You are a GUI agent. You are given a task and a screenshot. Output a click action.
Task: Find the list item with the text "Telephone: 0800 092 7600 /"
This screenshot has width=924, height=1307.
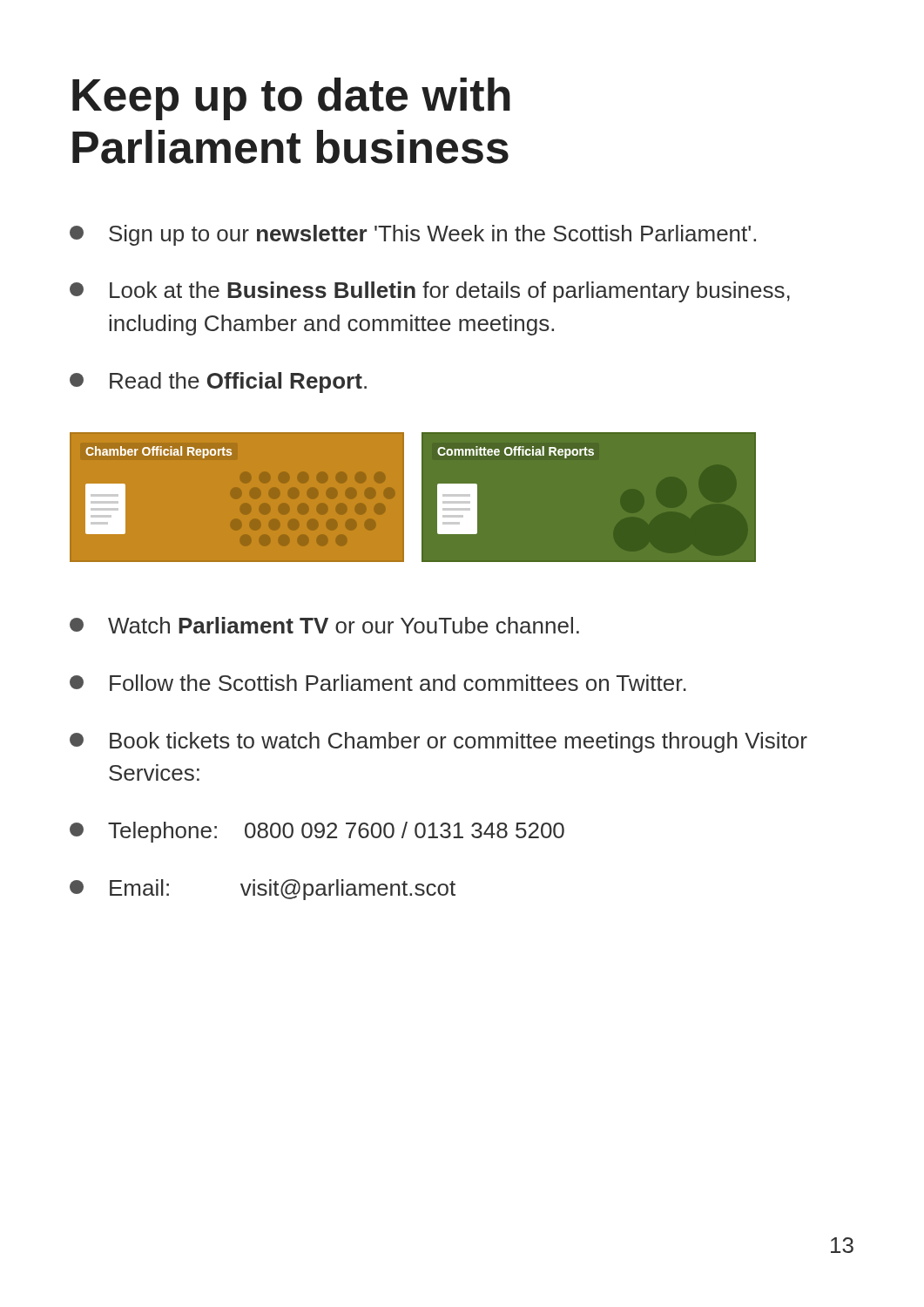pyautogui.click(x=317, y=831)
